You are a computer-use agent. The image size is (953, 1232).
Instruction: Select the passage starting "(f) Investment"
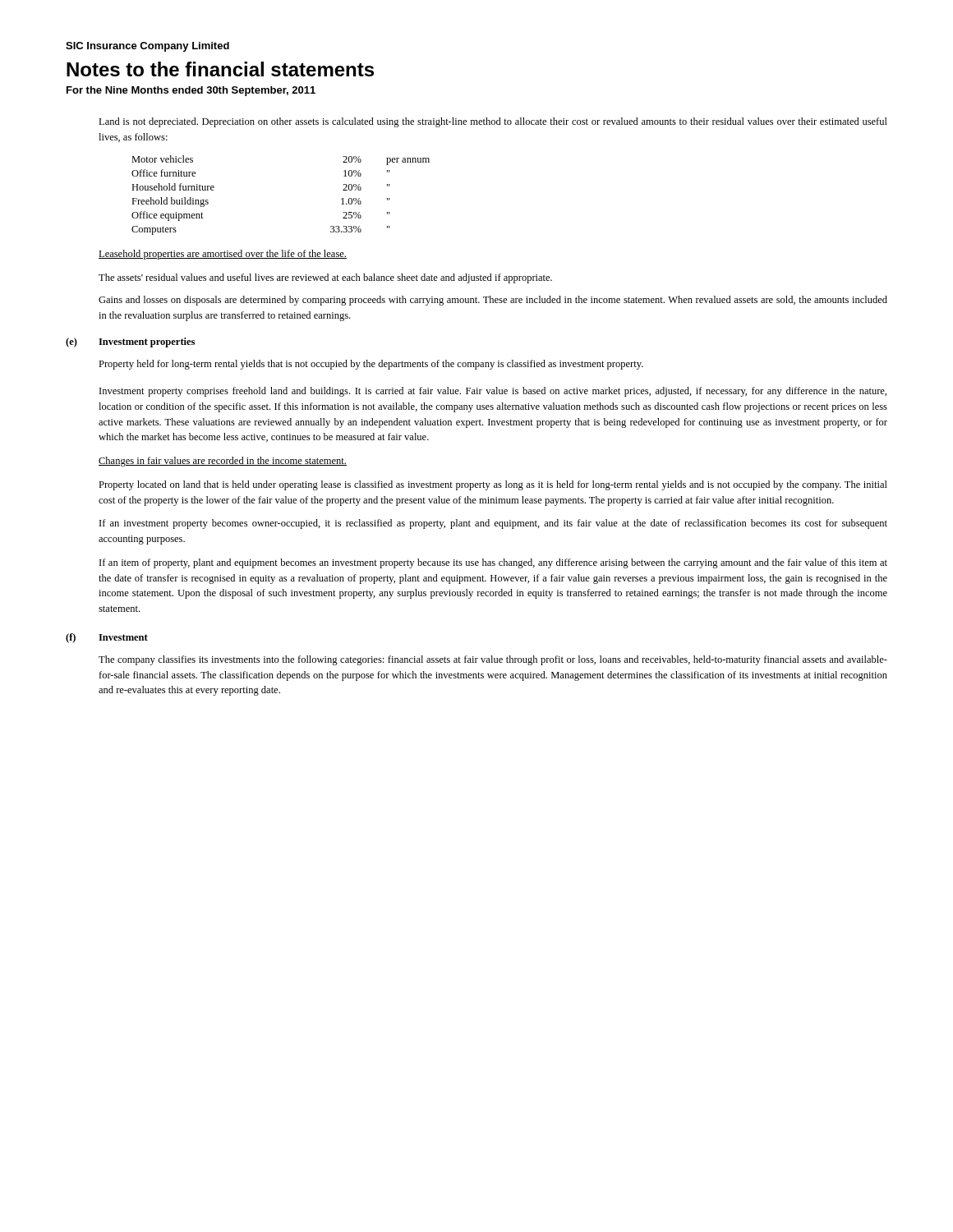click(107, 638)
